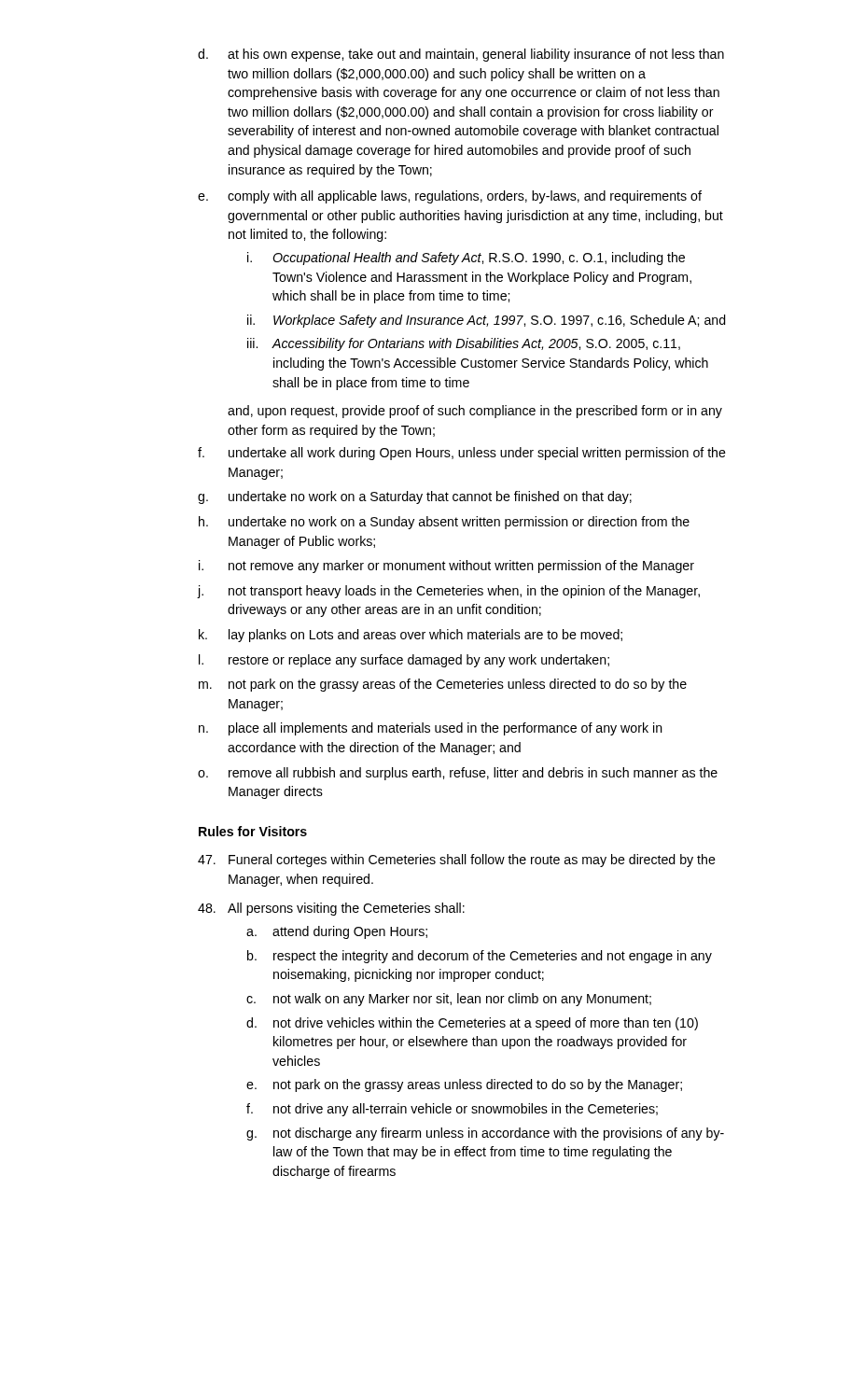
Task: Click on the region starting "g. undertake no work on a Saturday that"
Action: coord(462,497)
